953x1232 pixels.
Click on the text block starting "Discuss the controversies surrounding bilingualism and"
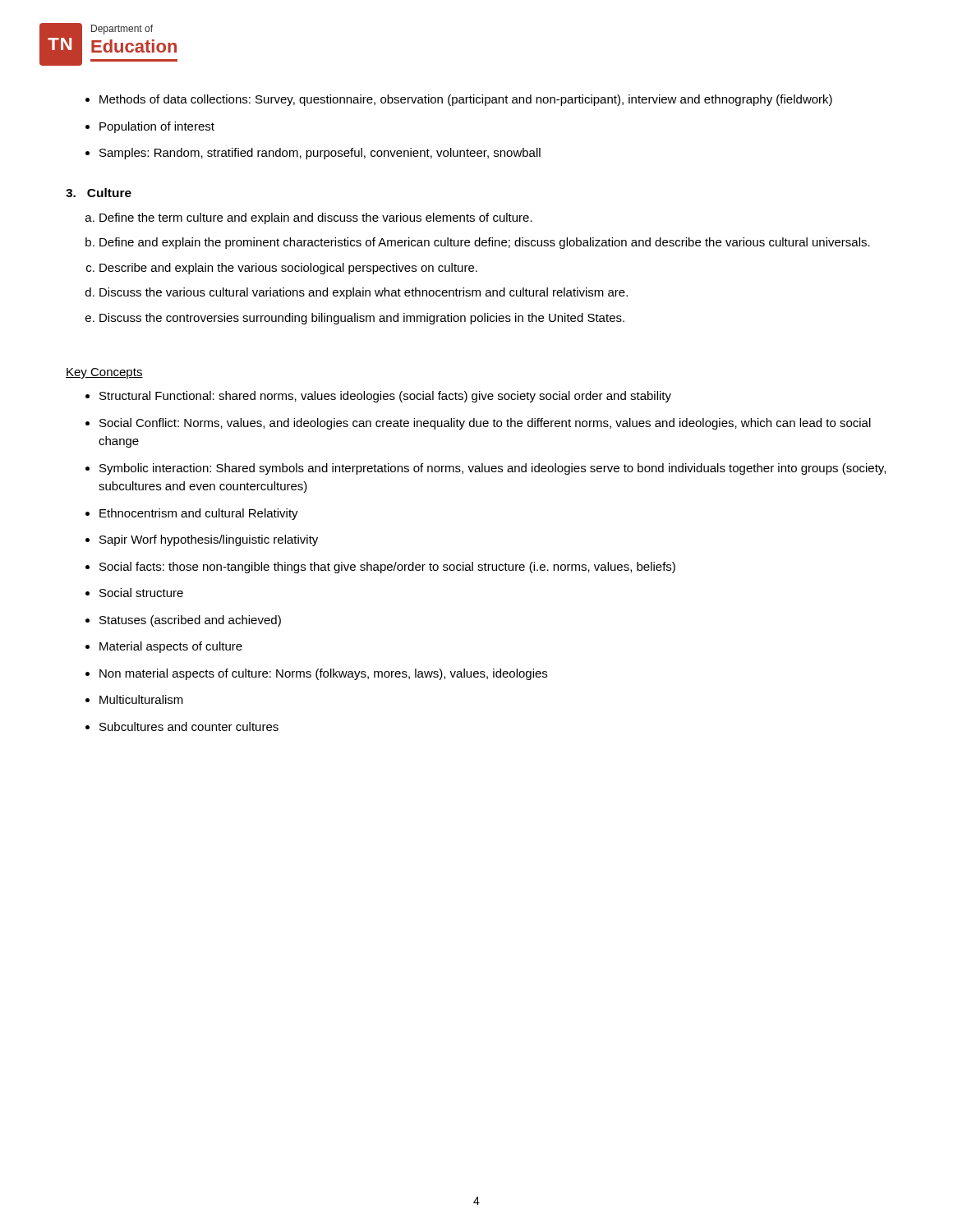(x=485, y=318)
